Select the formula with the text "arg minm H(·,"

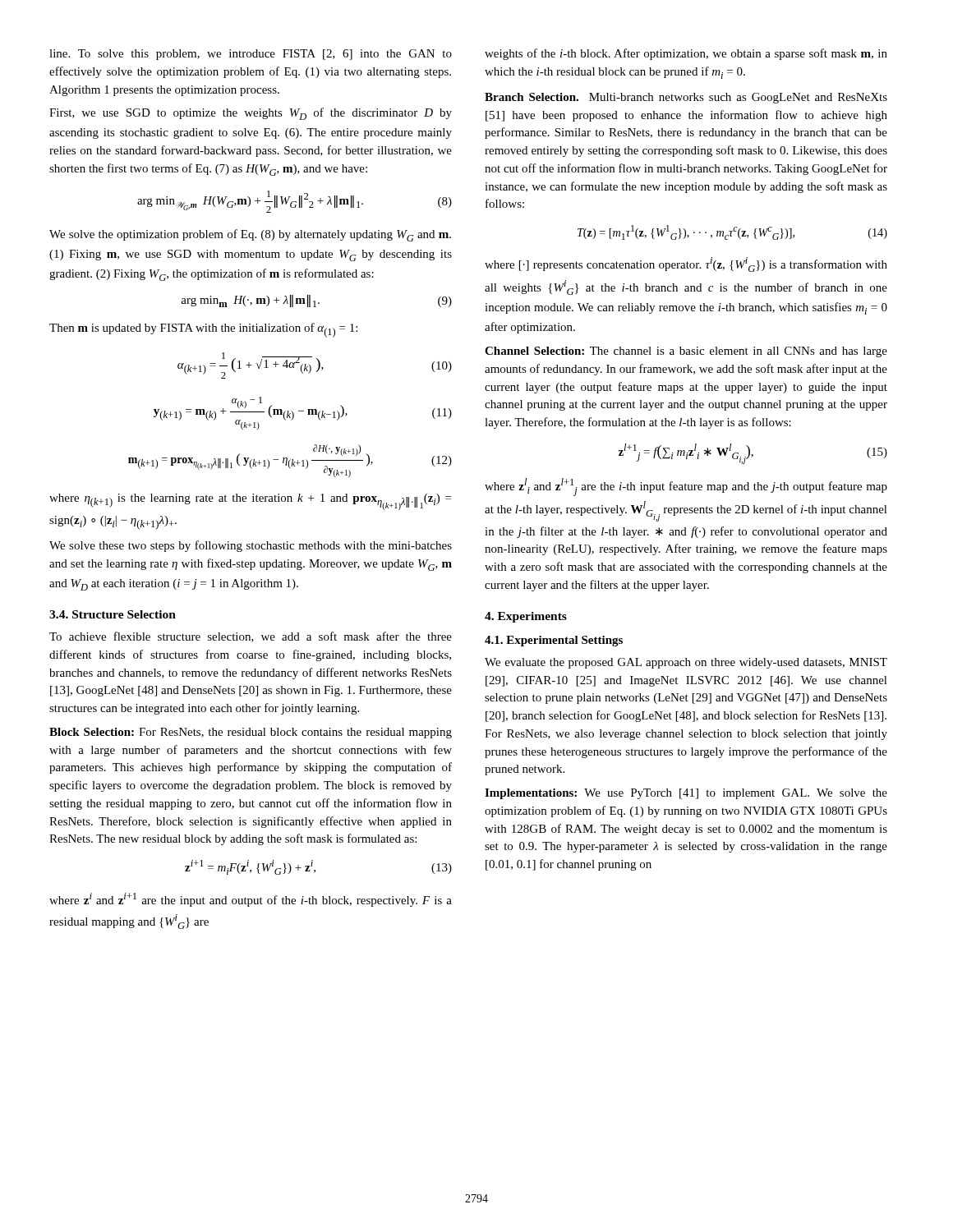pyautogui.click(x=316, y=302)
